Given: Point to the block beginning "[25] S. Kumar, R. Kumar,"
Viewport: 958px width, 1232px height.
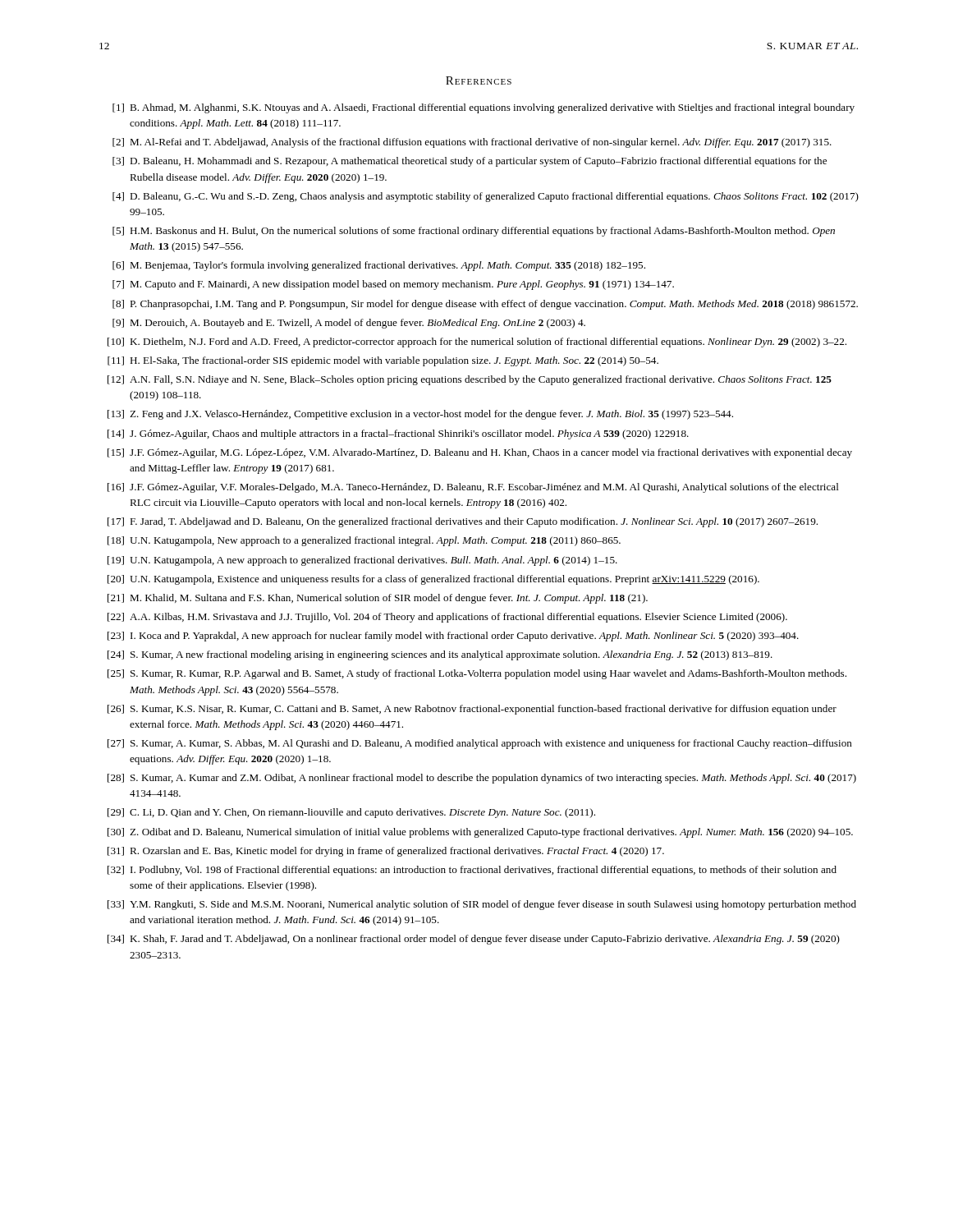Looking at the screenshot, I should click(x=479, y=681).
